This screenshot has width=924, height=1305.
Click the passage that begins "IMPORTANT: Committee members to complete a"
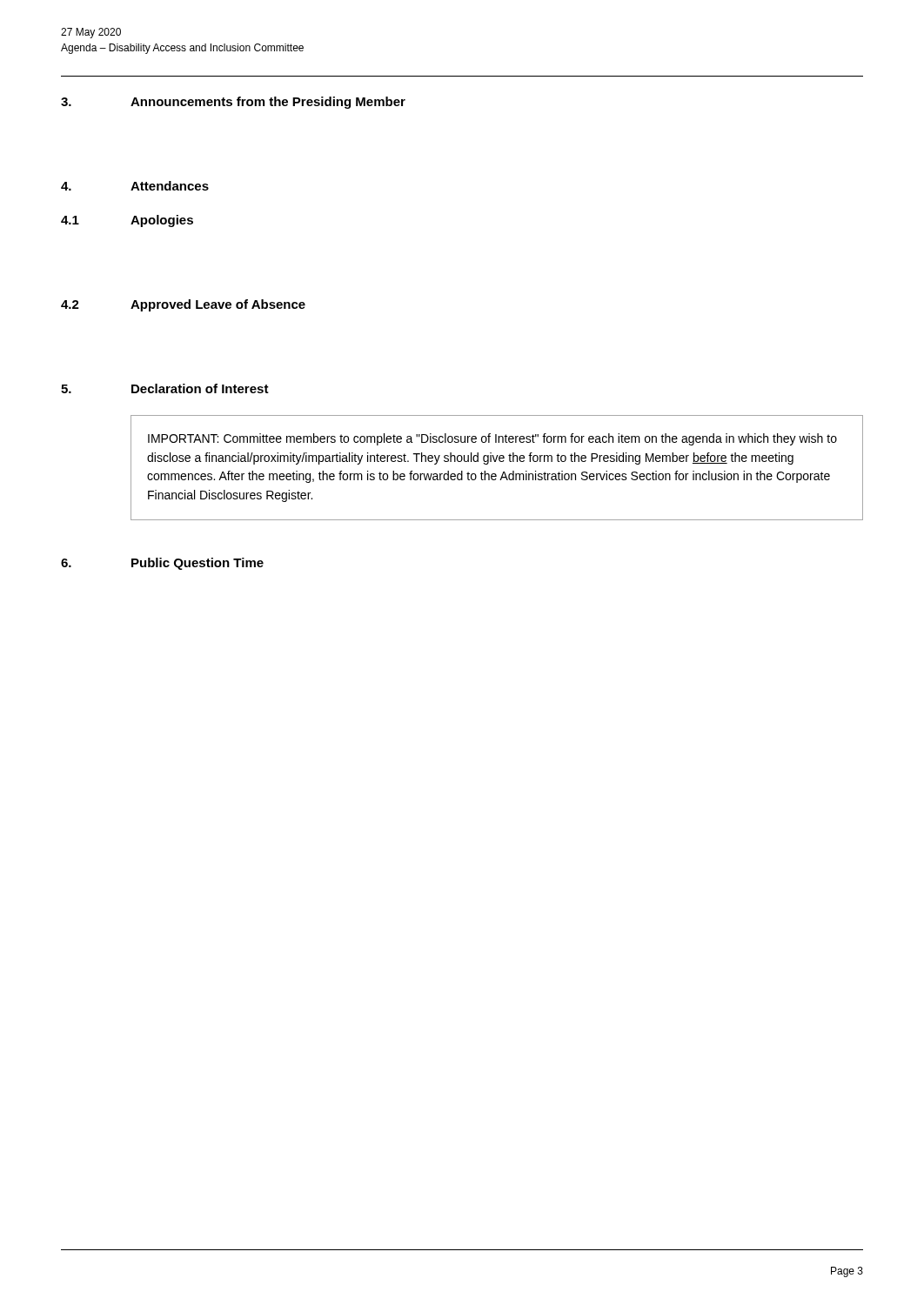492,467
